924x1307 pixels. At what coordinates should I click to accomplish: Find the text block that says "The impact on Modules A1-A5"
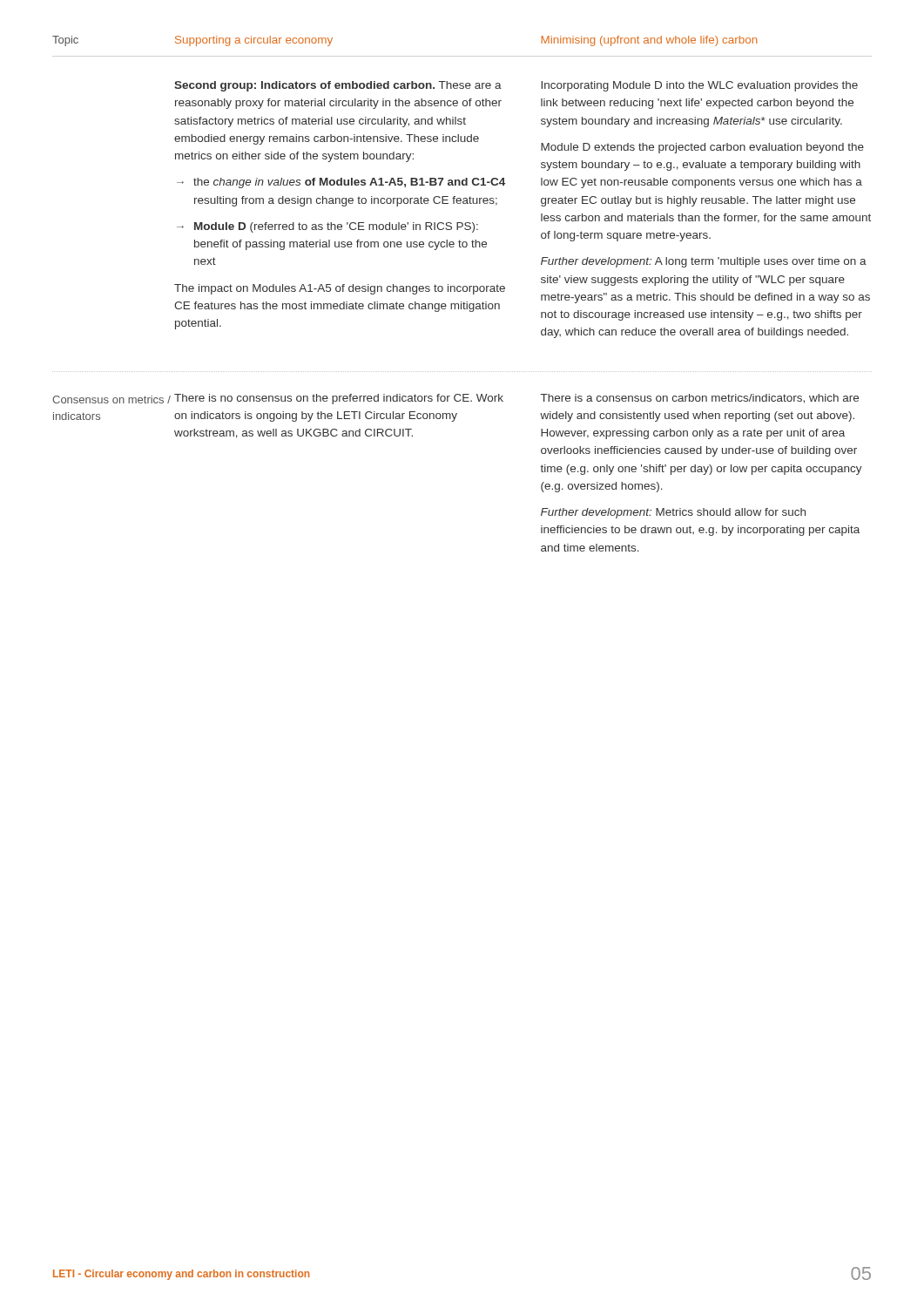pyautogui.click(x=340, y=305)
